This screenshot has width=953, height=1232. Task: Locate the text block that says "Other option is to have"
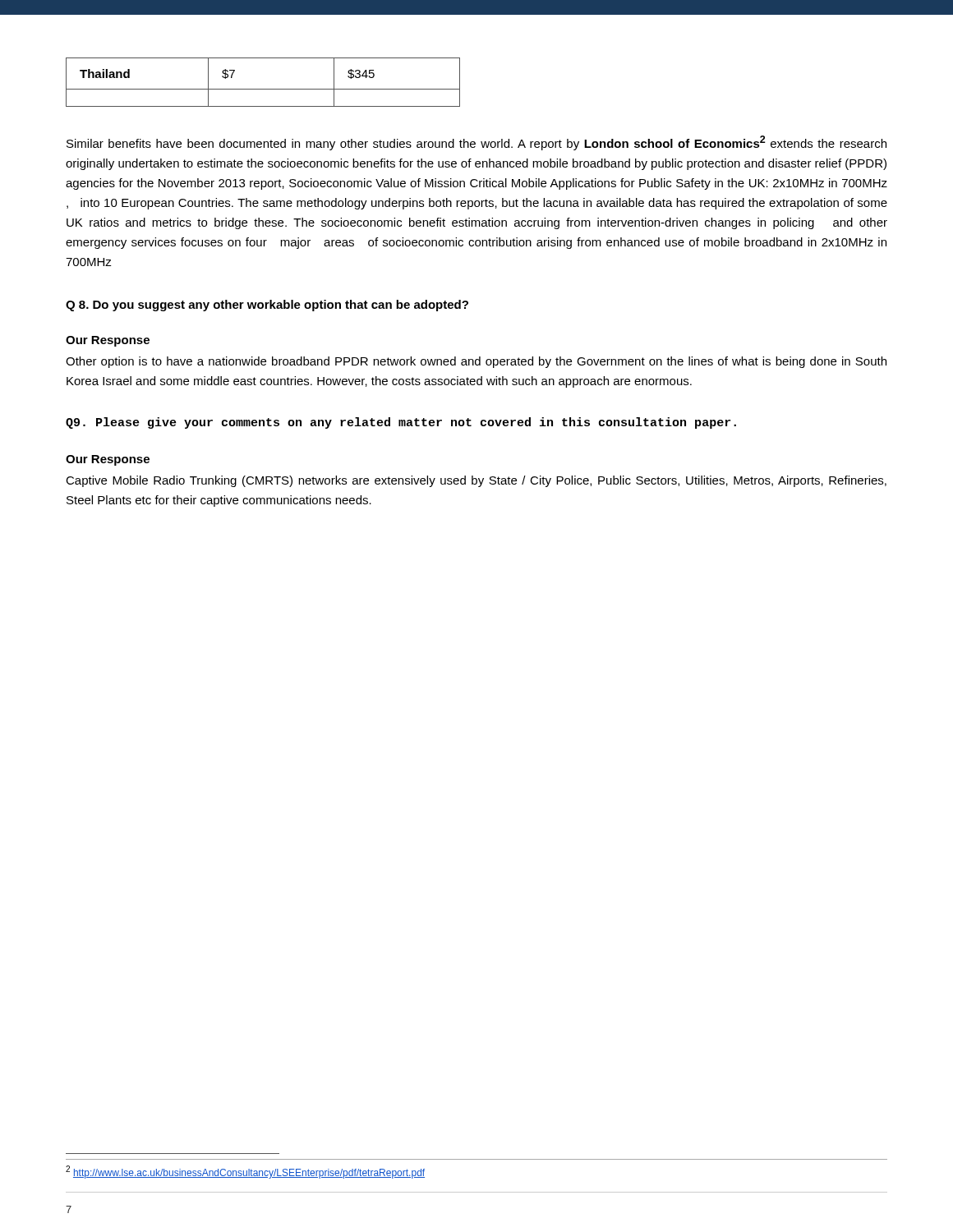coord(476,371)
